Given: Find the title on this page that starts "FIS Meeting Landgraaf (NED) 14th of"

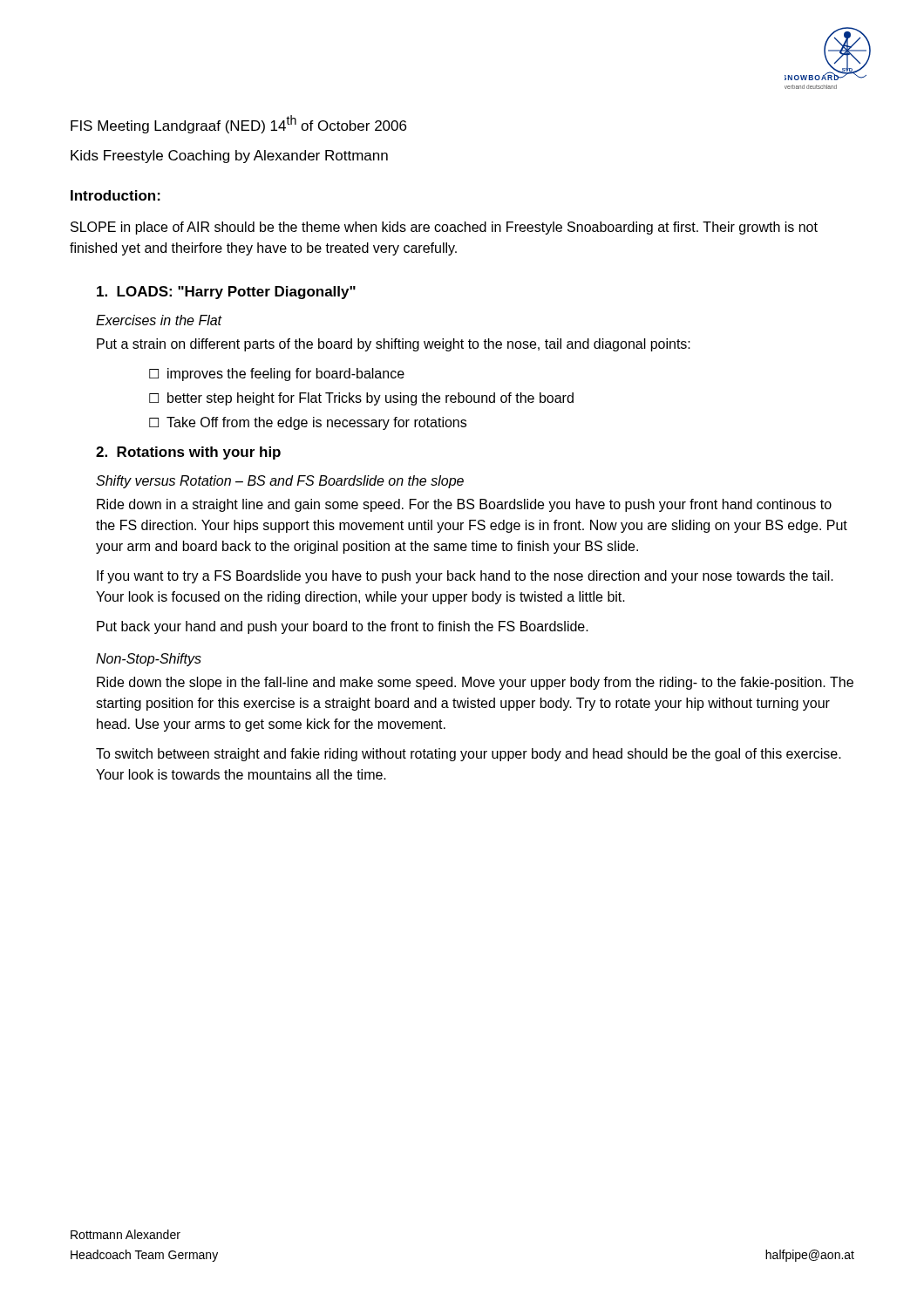Looking at the screenshot, I should click(238, 124).
